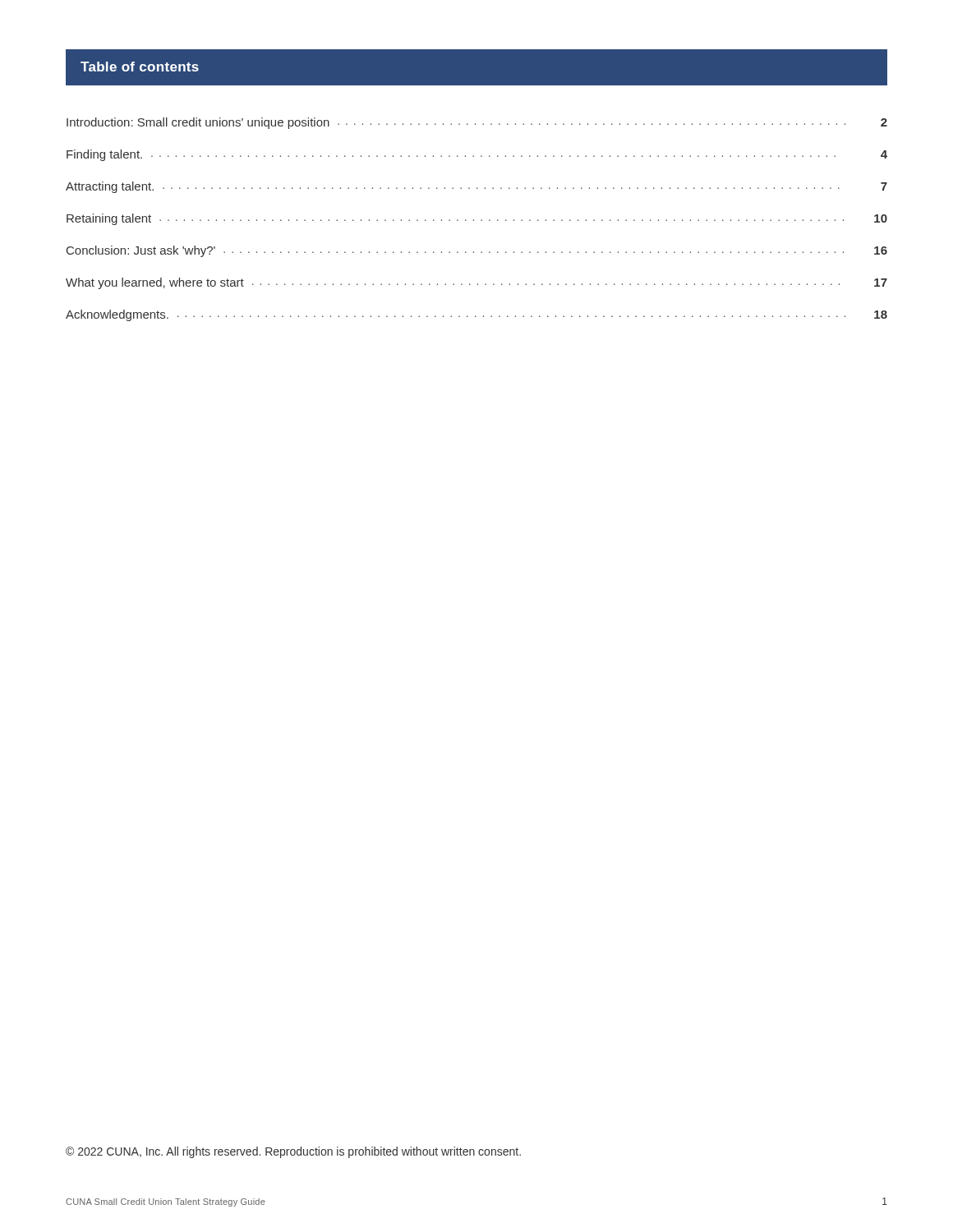Navigate to the text block starting "© 2022 CUNA,"
953x1232 pixels.
coord(294,1151)
